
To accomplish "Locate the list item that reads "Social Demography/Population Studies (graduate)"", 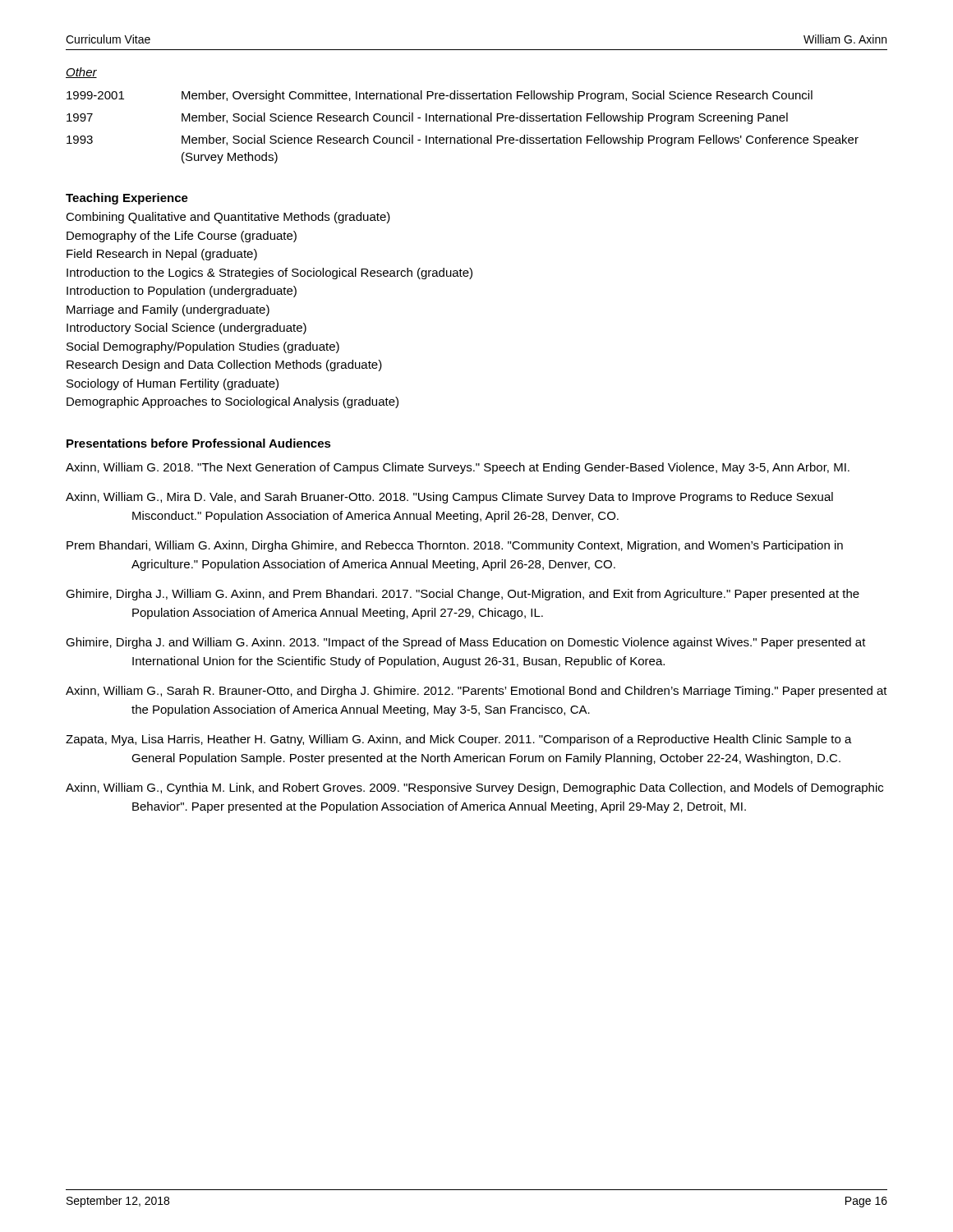I will pos(203,346).
